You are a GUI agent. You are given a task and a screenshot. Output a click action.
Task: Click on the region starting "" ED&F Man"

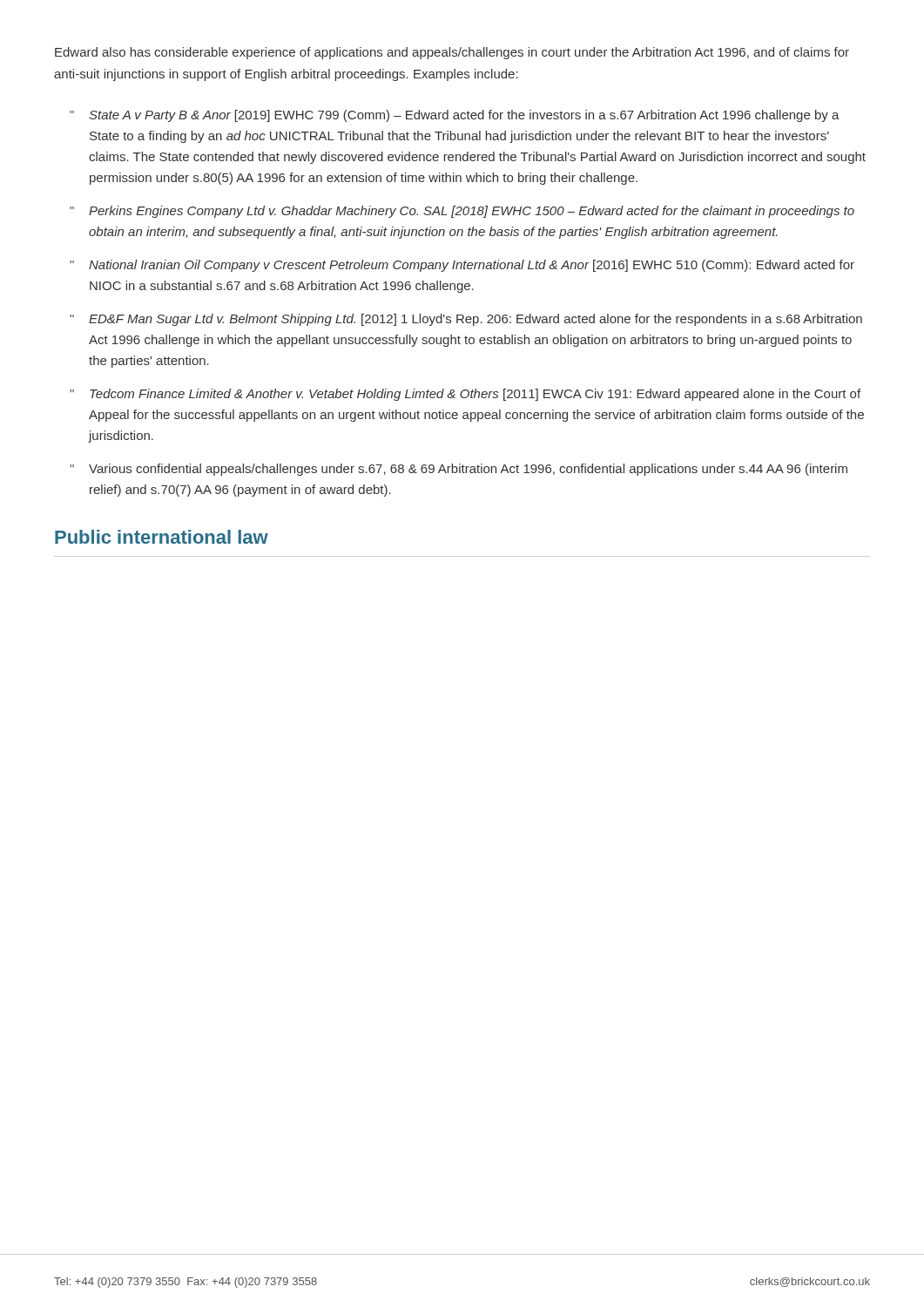(x=470, y=339)
